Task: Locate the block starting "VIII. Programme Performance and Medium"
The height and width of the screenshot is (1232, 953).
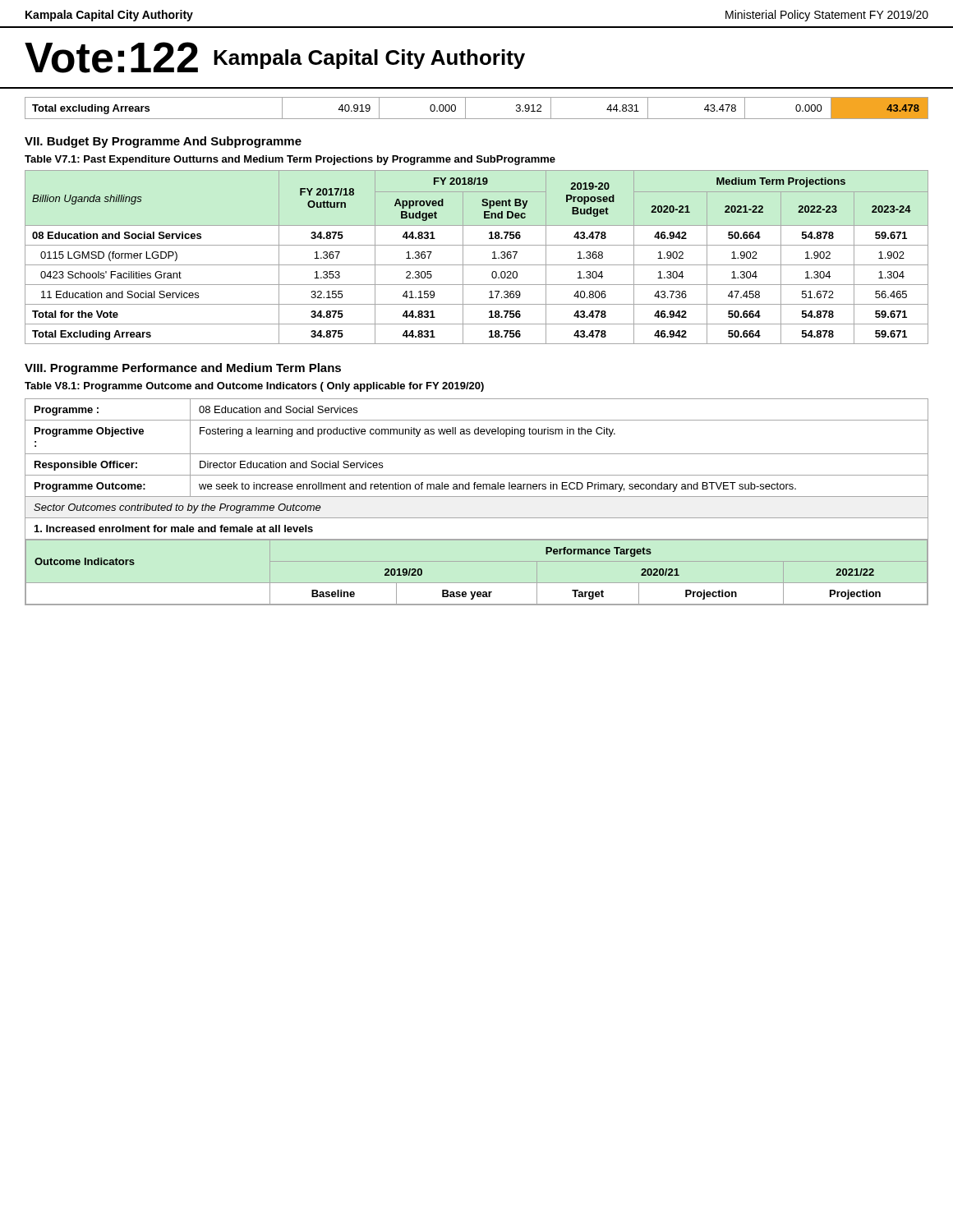Action: pos(183,368)
